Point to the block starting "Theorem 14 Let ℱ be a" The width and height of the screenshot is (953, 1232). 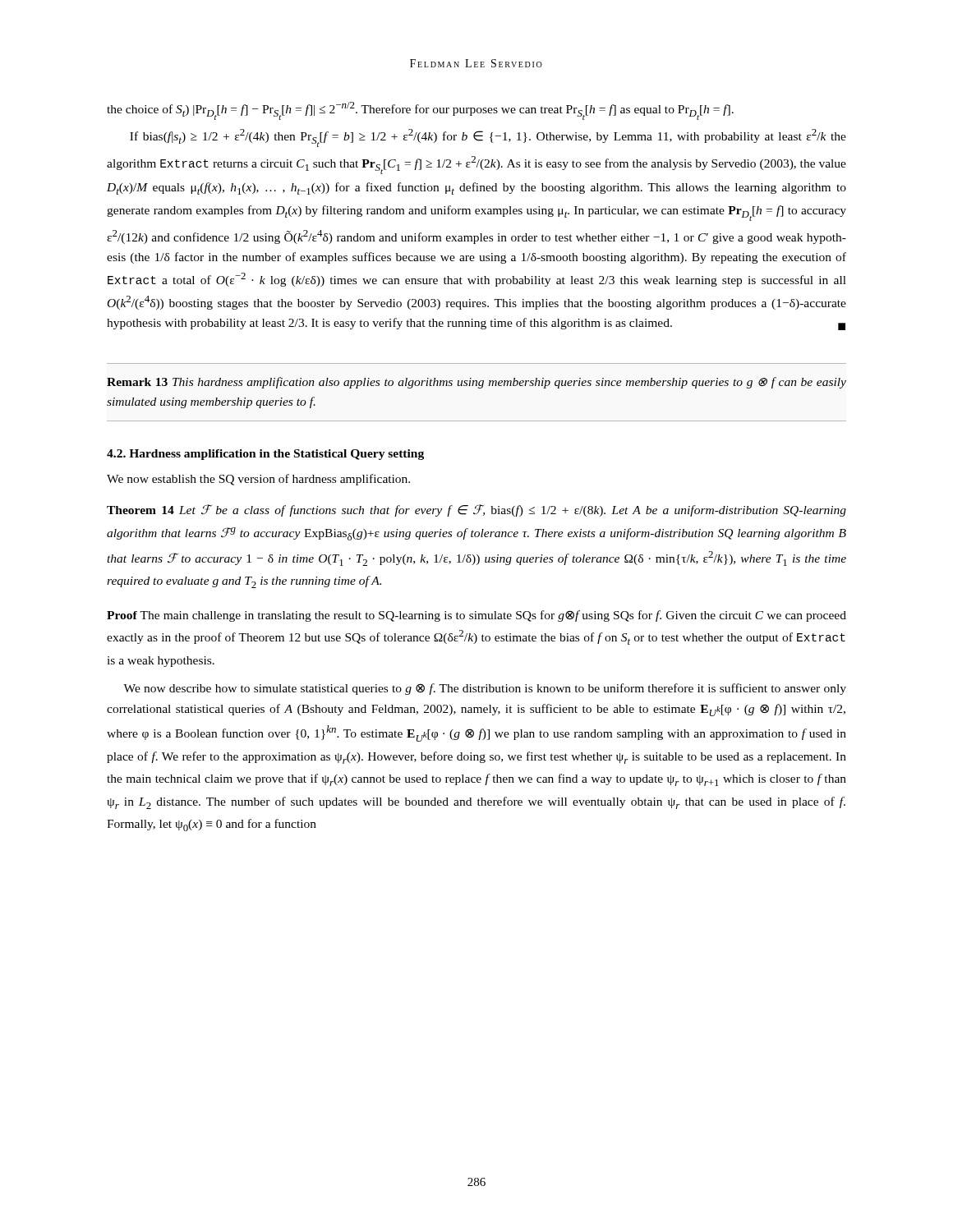[x=476, y=547]
